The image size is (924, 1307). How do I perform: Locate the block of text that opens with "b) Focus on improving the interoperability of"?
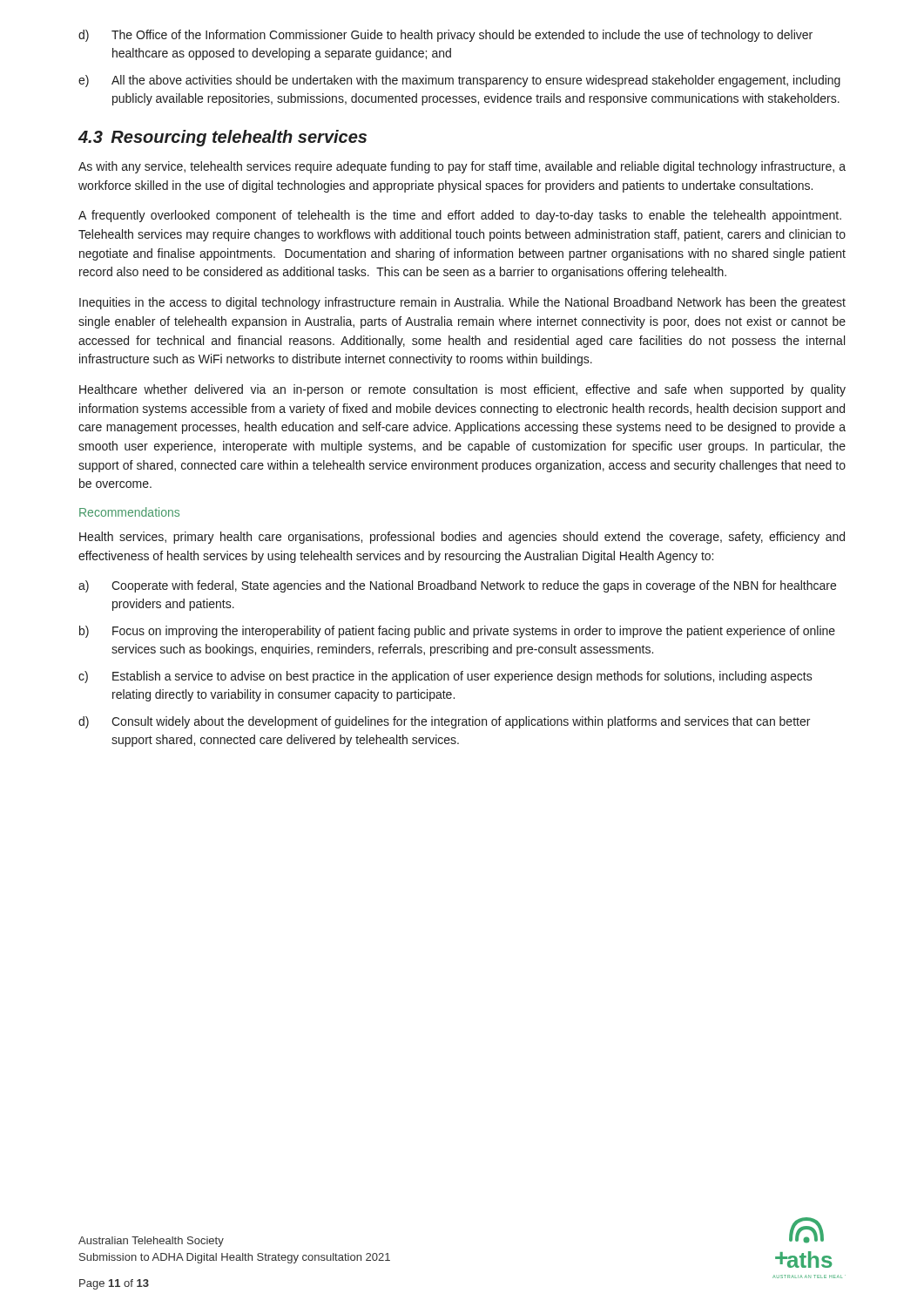(x=462, y=641)
